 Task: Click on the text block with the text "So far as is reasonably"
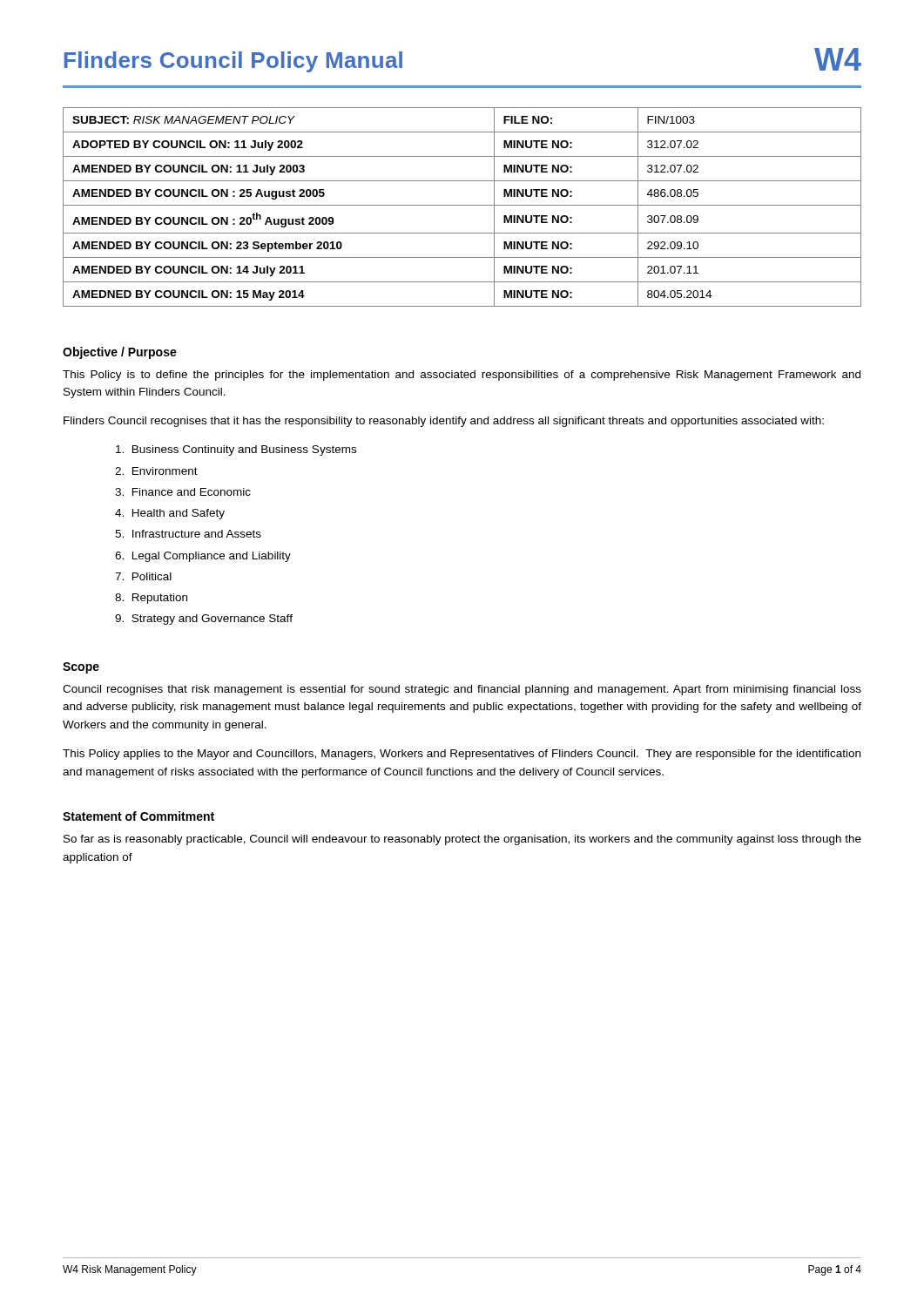point(462,848)
